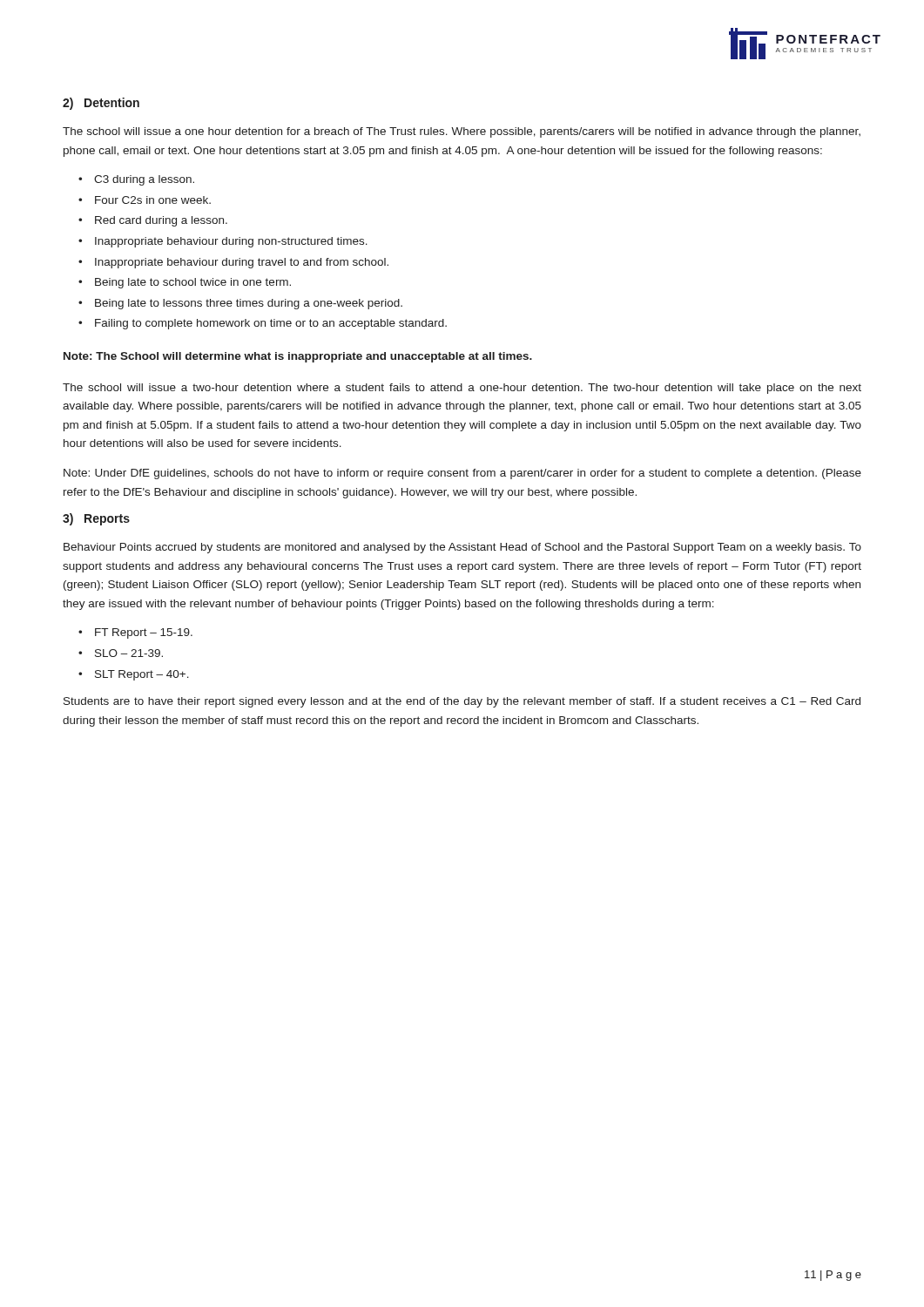Locate the list item that reads "Inappropriate behaviour during non-structured times."

click(x=231, y=241)
